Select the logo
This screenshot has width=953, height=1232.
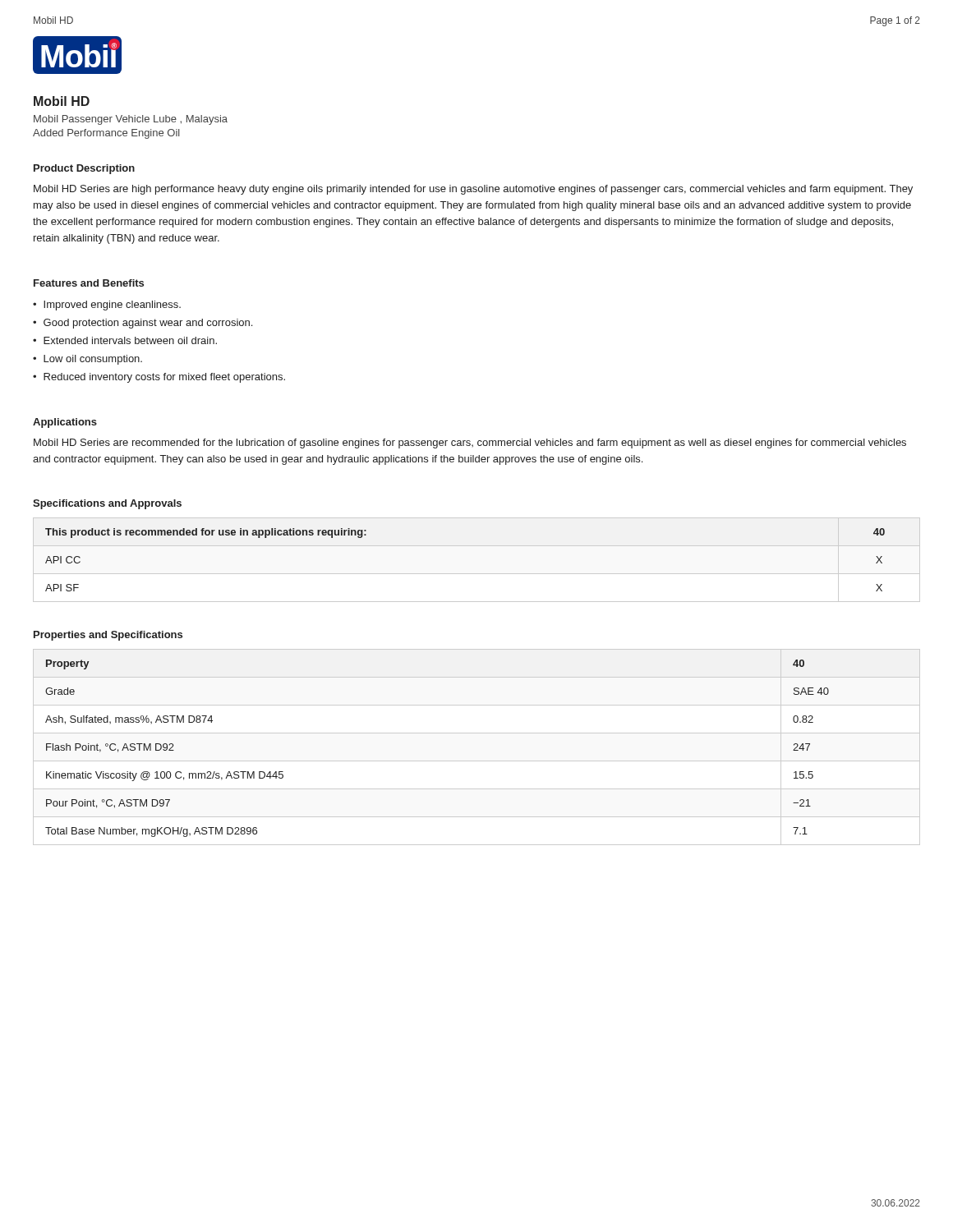point(78,57)
